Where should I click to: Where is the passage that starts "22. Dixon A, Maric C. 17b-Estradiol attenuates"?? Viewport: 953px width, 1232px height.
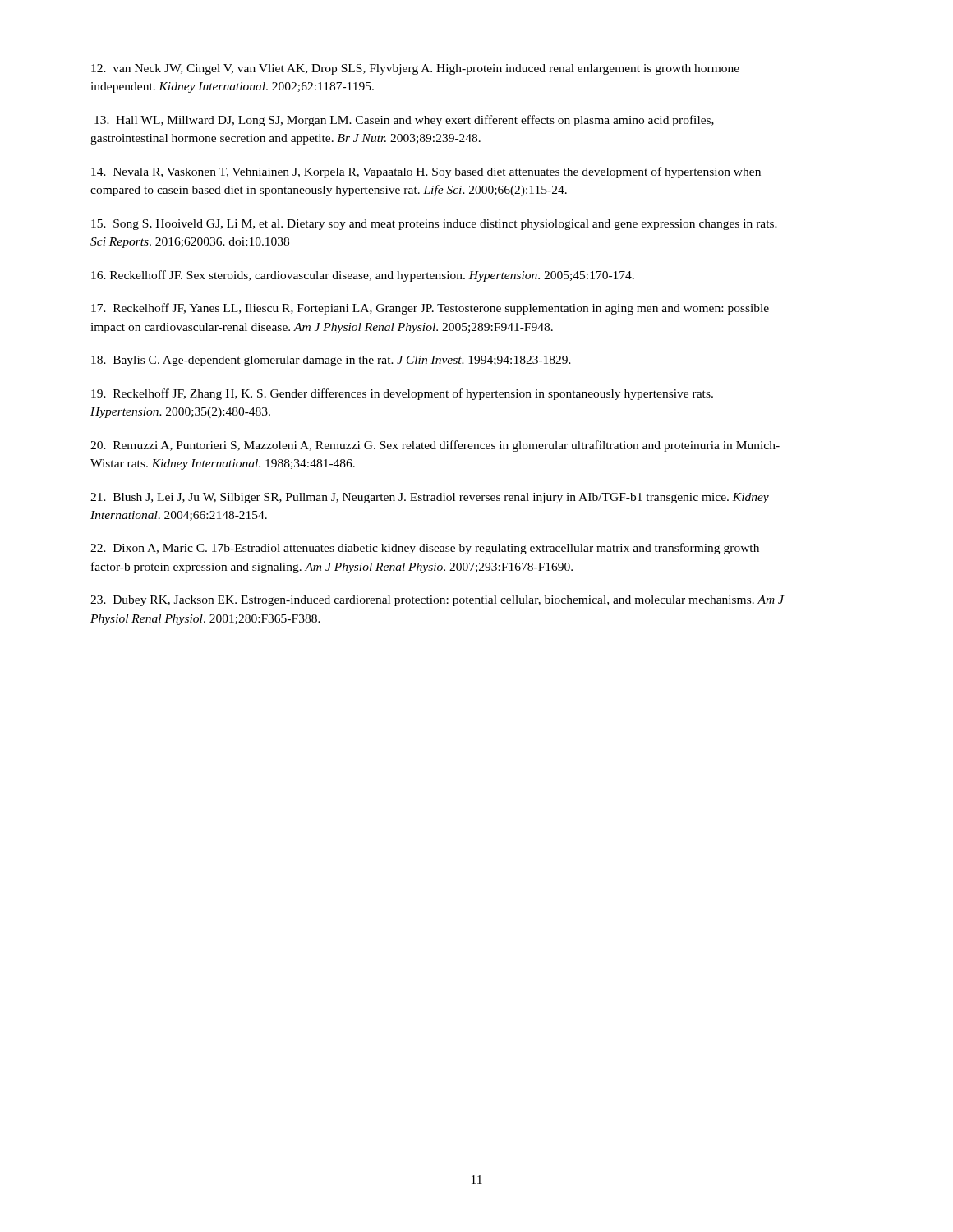tap(425, 557)
